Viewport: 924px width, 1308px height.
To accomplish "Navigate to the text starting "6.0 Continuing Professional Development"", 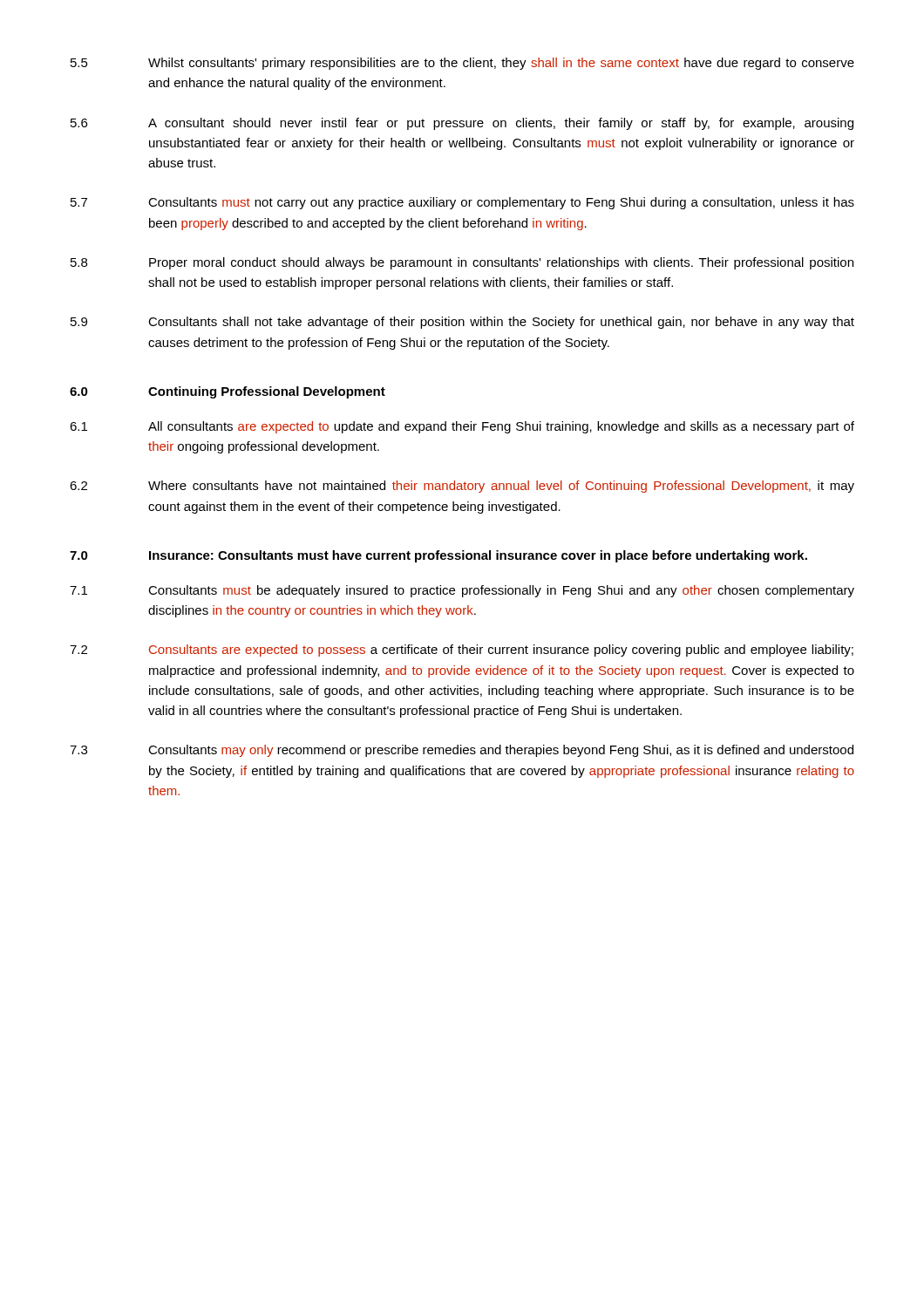I will coord(228,392).
